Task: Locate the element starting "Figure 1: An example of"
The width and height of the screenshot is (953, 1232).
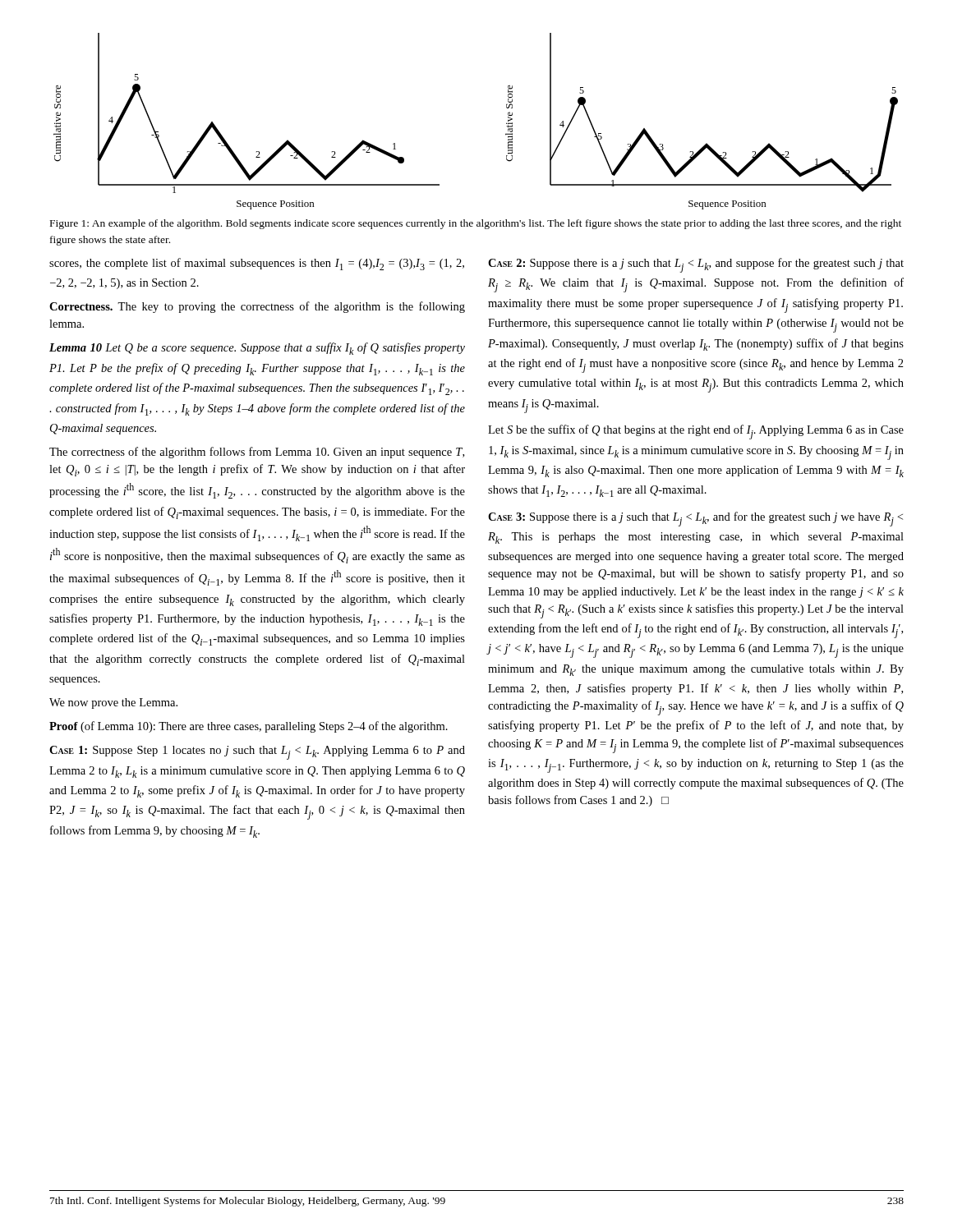Action: 475,231
